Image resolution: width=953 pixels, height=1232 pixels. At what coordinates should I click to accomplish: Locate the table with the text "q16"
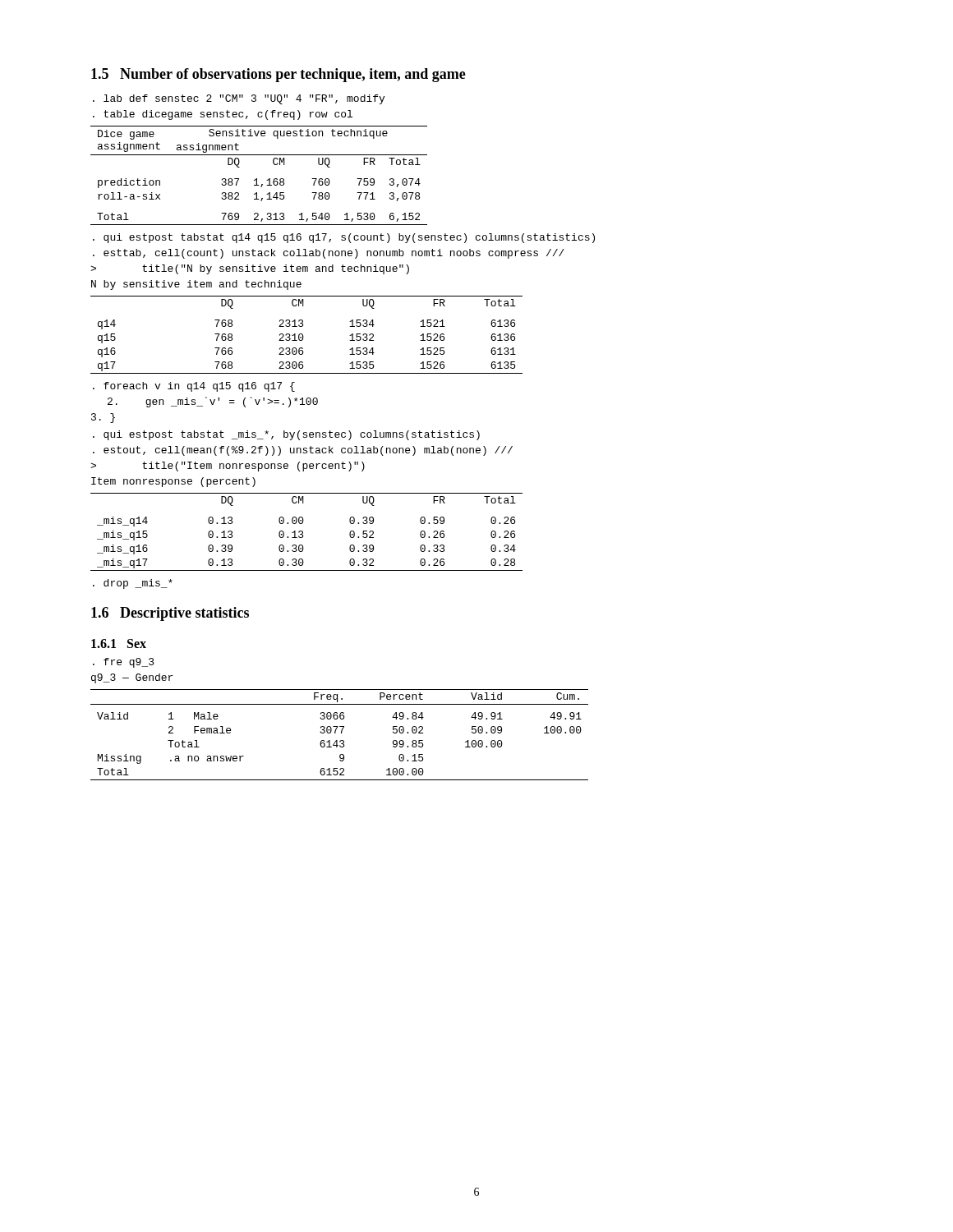coord(476,335)
